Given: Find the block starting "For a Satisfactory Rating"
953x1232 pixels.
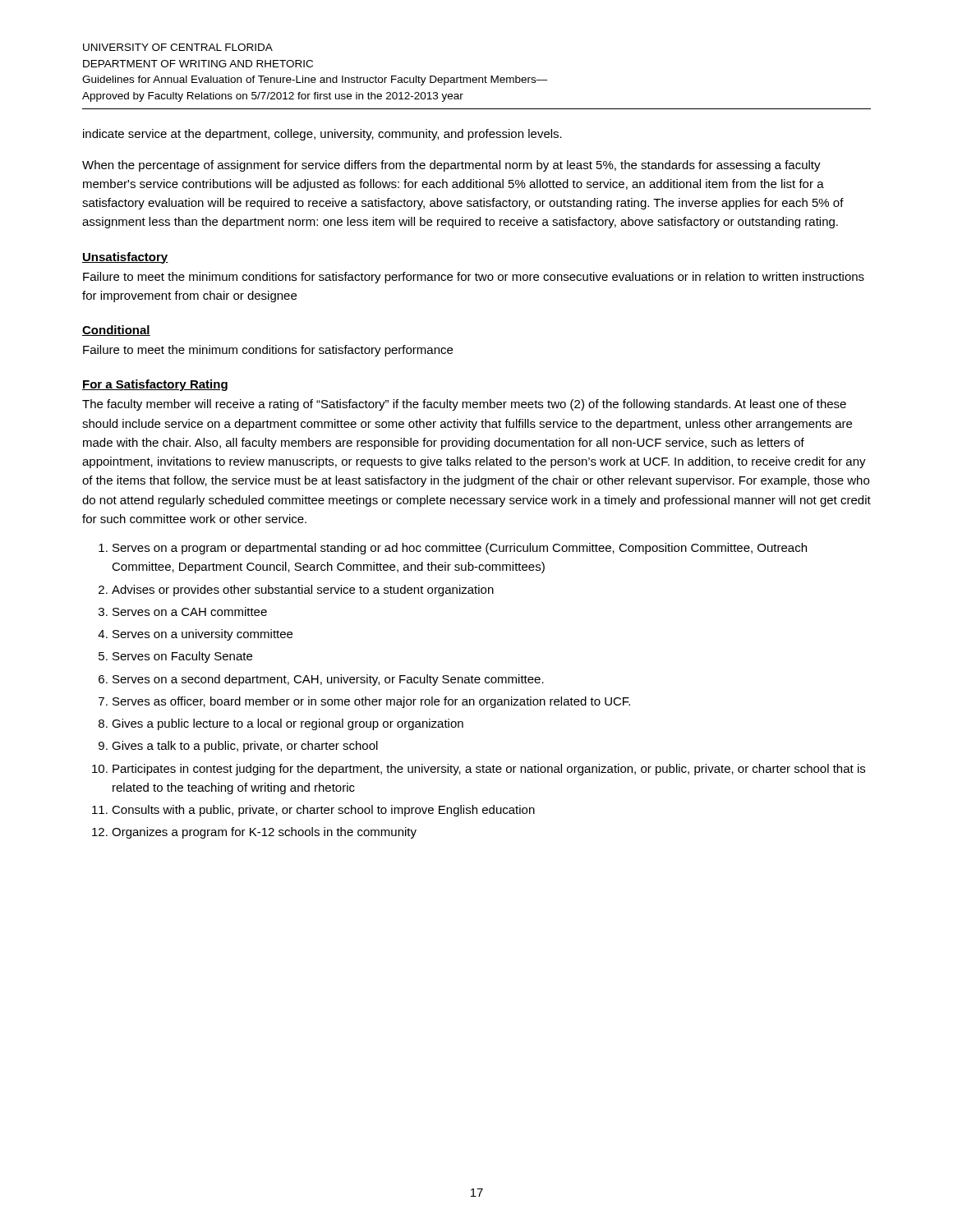Looking at the screenshot, I should tap(155, 384).
